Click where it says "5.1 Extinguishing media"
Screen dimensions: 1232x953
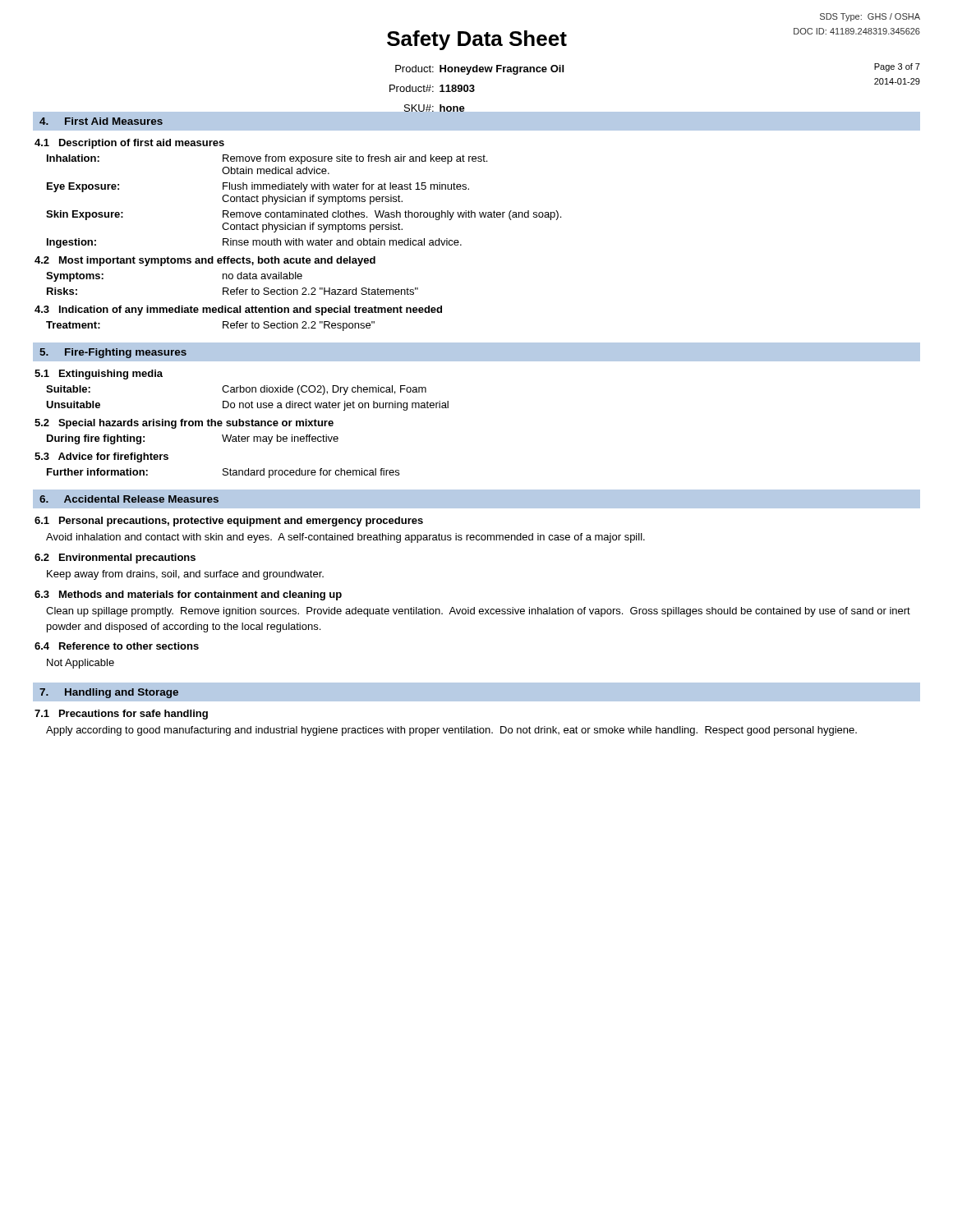(99, 373)
